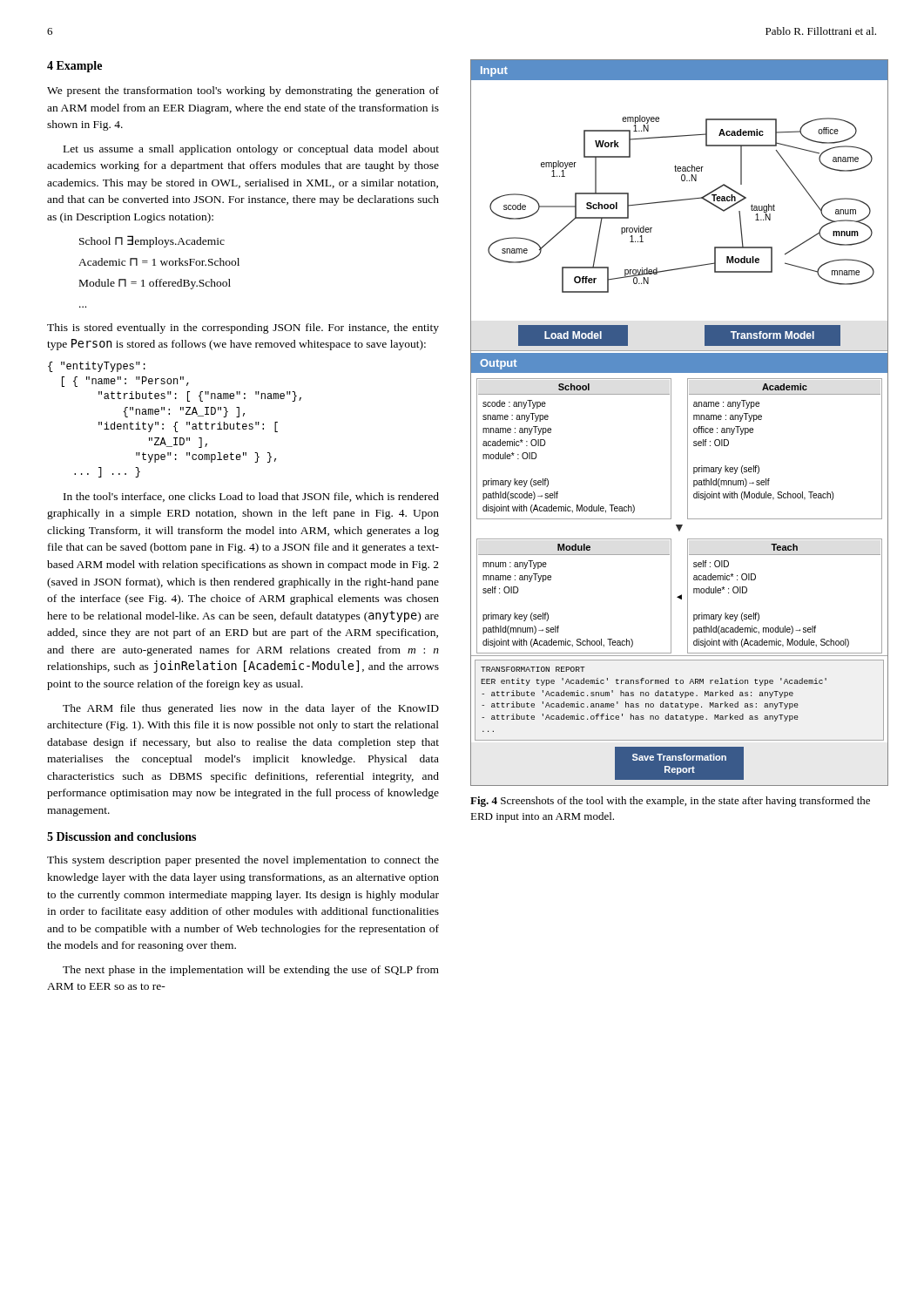Locate the text "4 Example"
The width and height of the screenshot is (924, 1307).
[75, 66]
